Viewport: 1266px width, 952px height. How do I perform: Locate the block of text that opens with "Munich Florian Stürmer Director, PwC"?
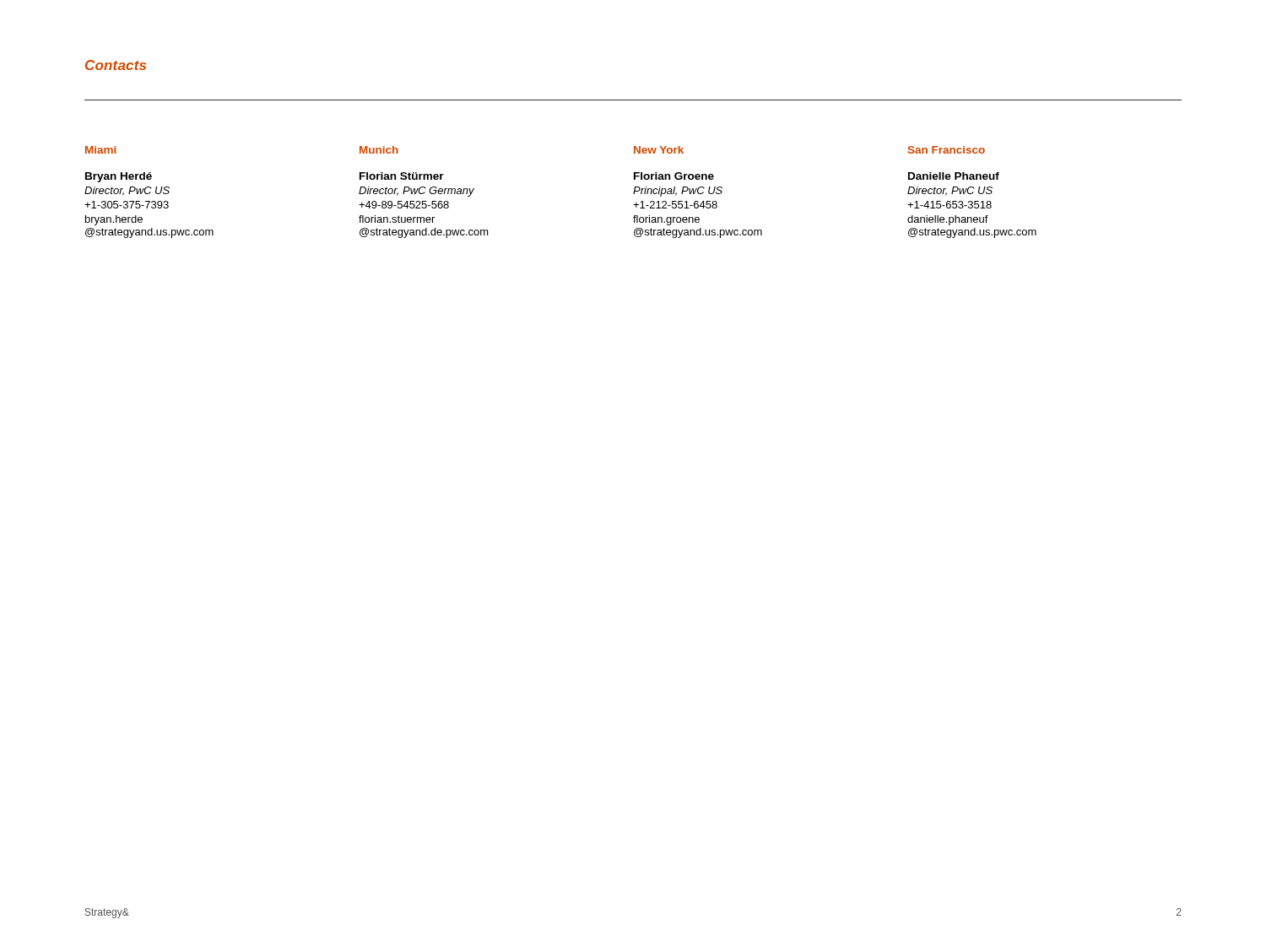pos(379,150)
